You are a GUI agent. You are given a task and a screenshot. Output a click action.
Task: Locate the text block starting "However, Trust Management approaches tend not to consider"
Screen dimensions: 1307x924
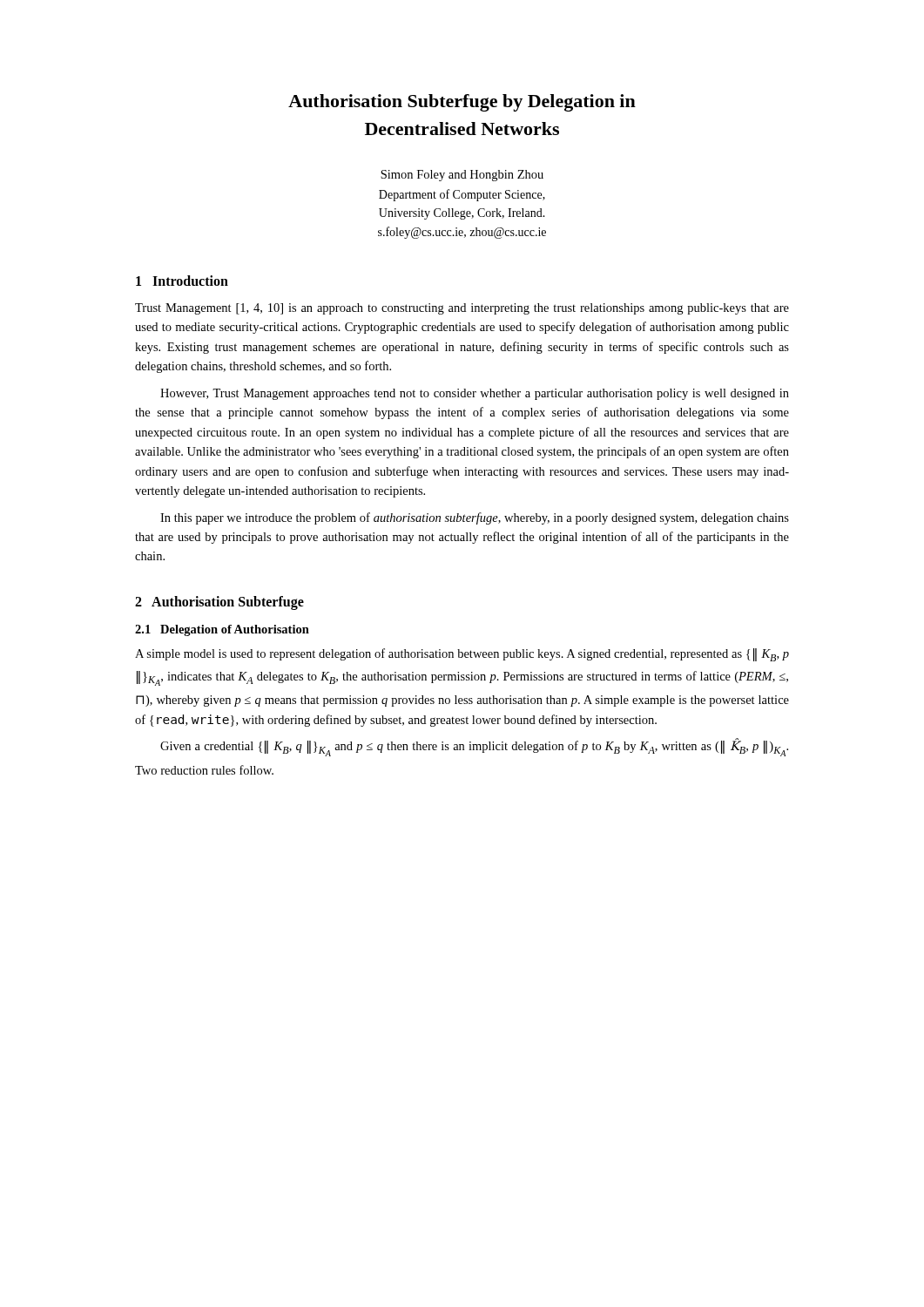[x=462, y=442]
